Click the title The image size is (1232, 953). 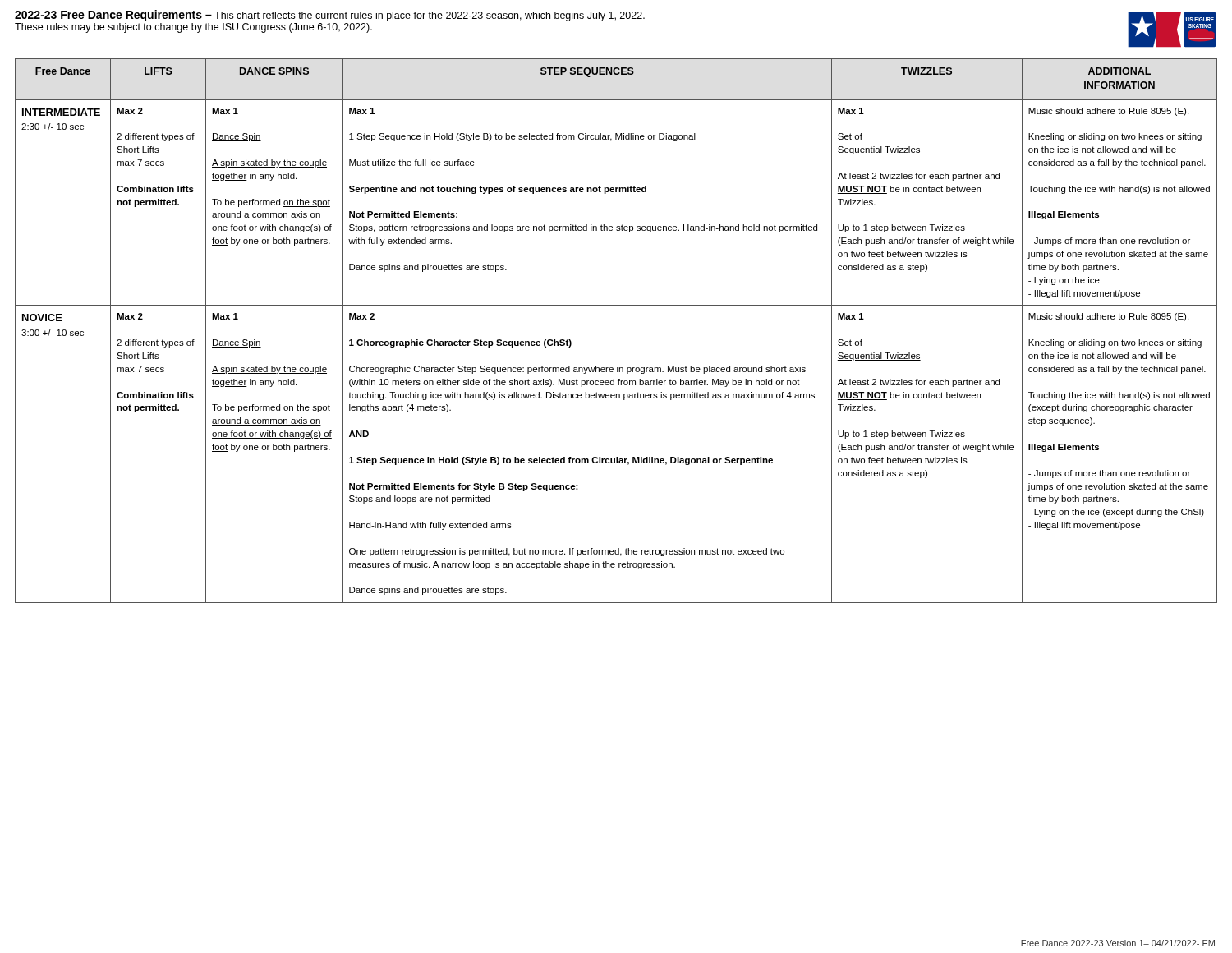pyautogui.click(x=330, y=21)
